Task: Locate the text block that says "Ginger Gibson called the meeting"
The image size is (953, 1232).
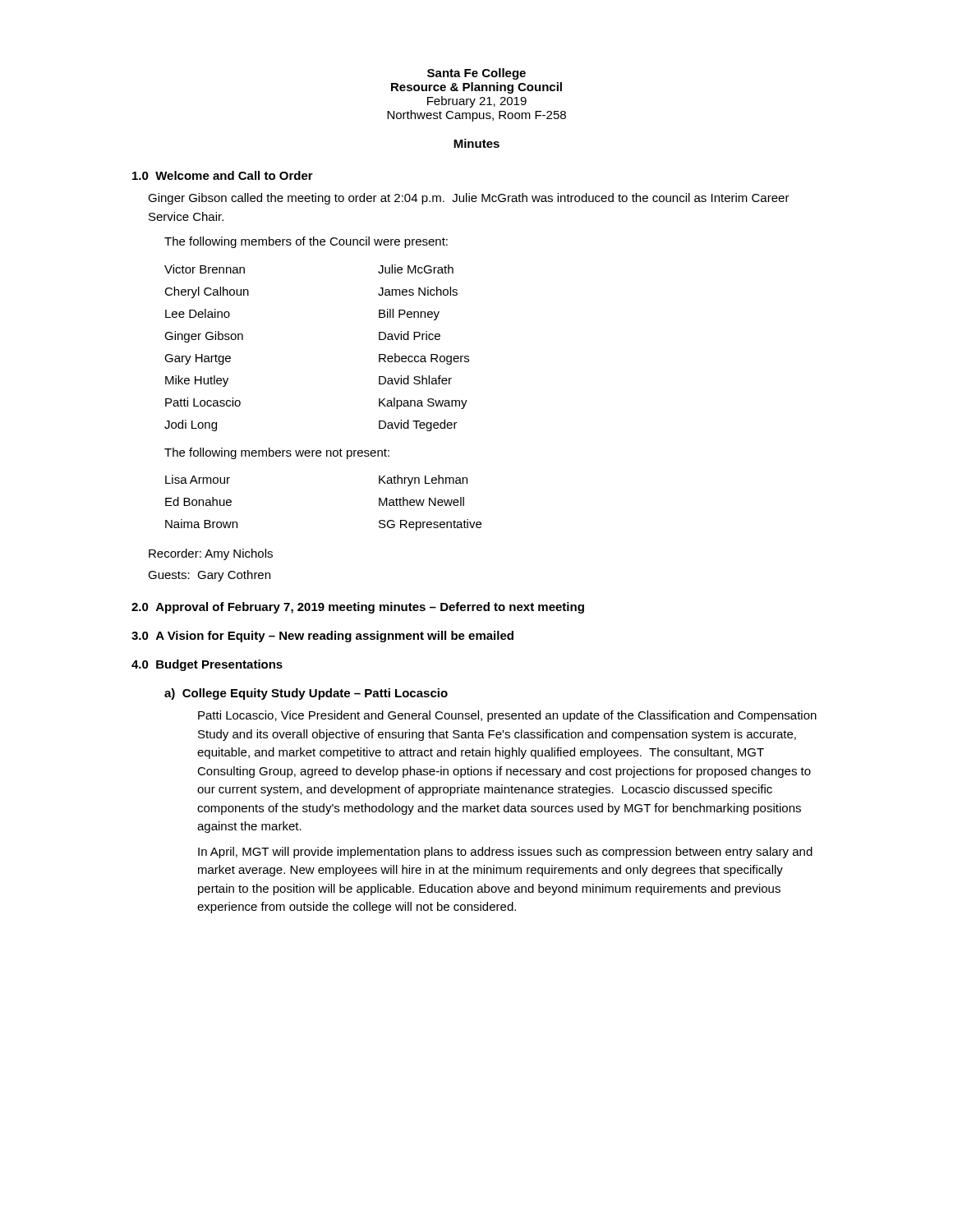Action: click(468, 207)
